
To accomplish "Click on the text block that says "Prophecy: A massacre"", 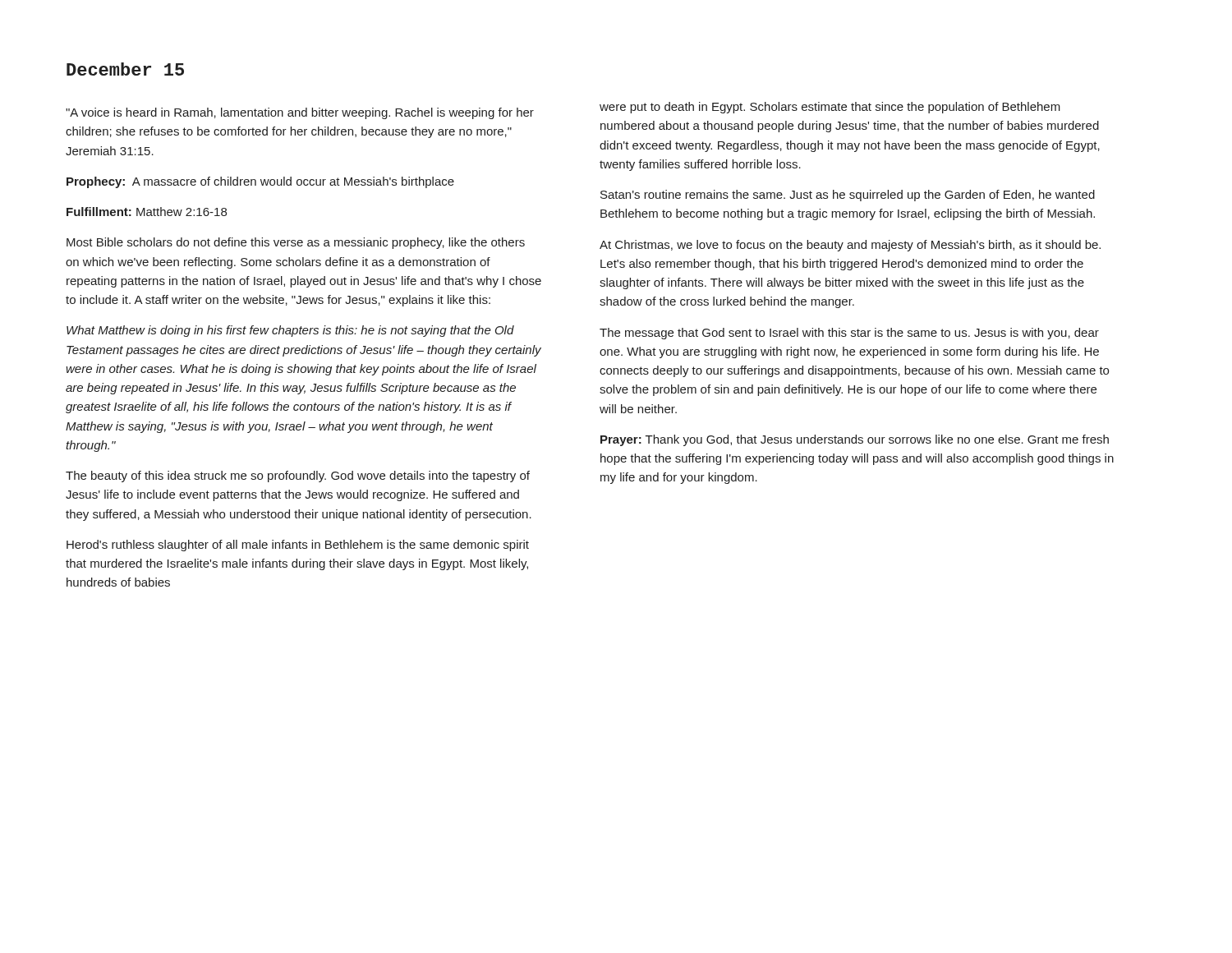I will 260,181.
